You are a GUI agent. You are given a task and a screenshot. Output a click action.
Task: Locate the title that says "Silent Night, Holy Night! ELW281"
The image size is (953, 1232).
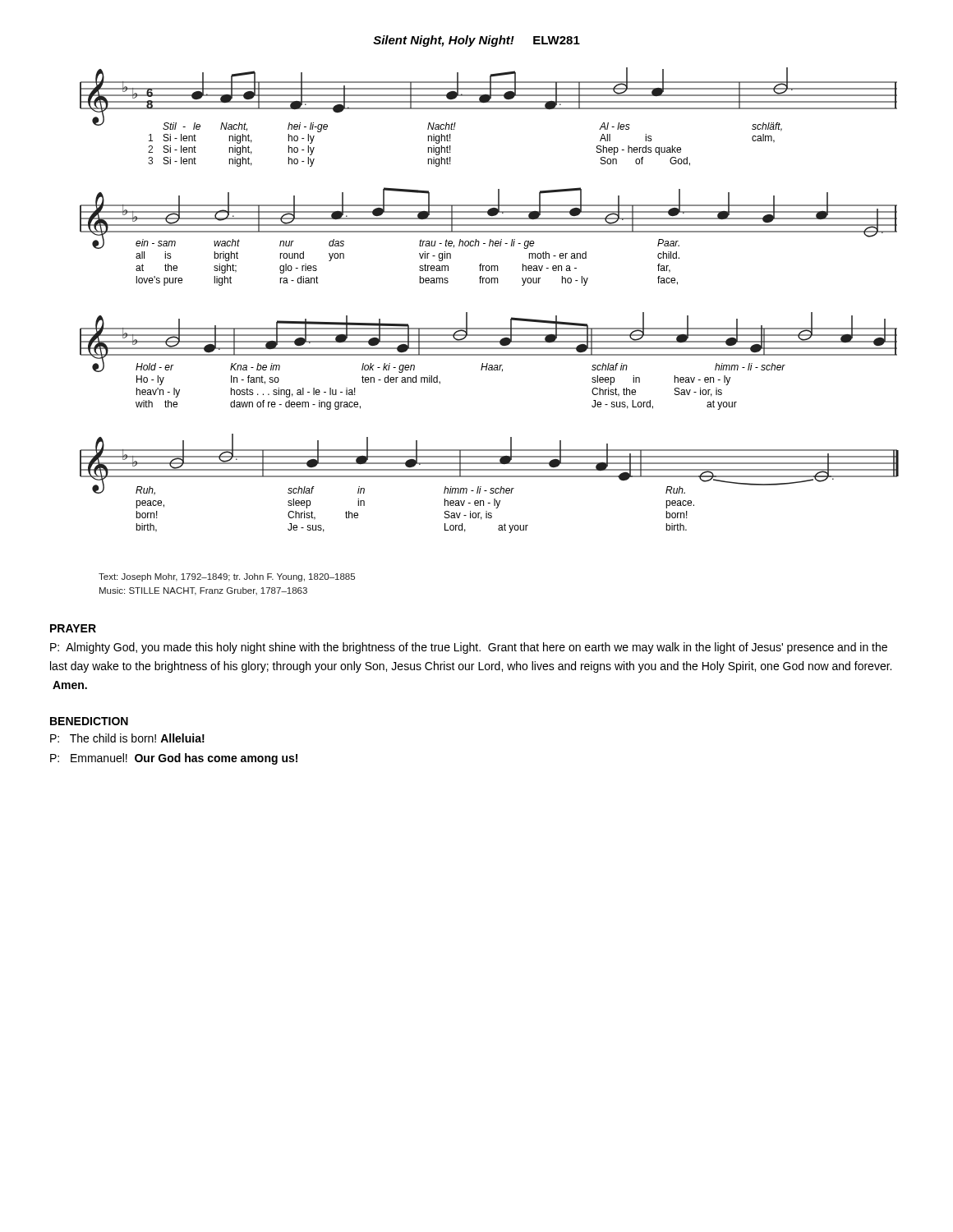coord(476,40)
